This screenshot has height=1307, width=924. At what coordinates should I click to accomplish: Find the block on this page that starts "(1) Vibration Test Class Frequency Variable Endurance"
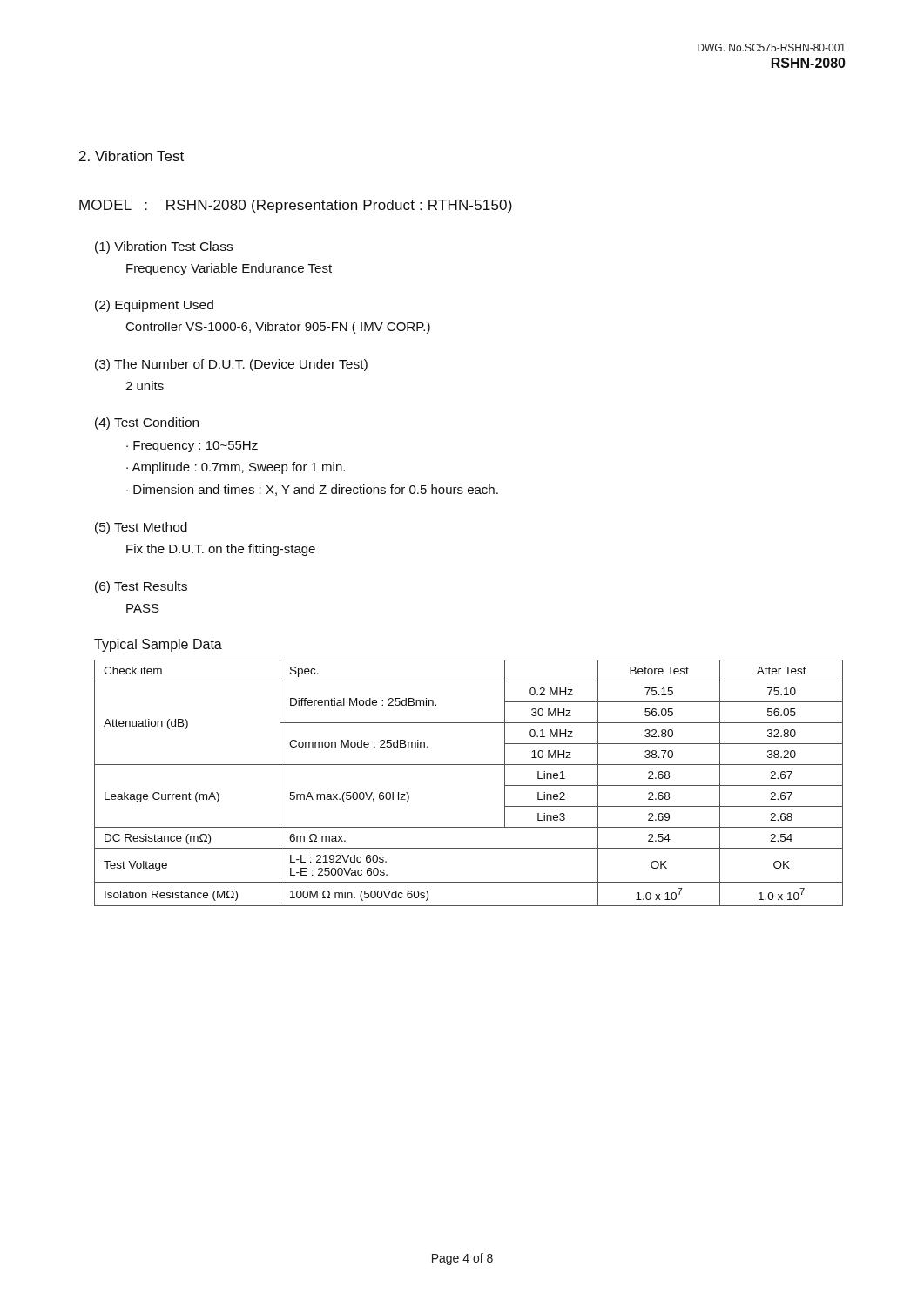tap(164, 247)
